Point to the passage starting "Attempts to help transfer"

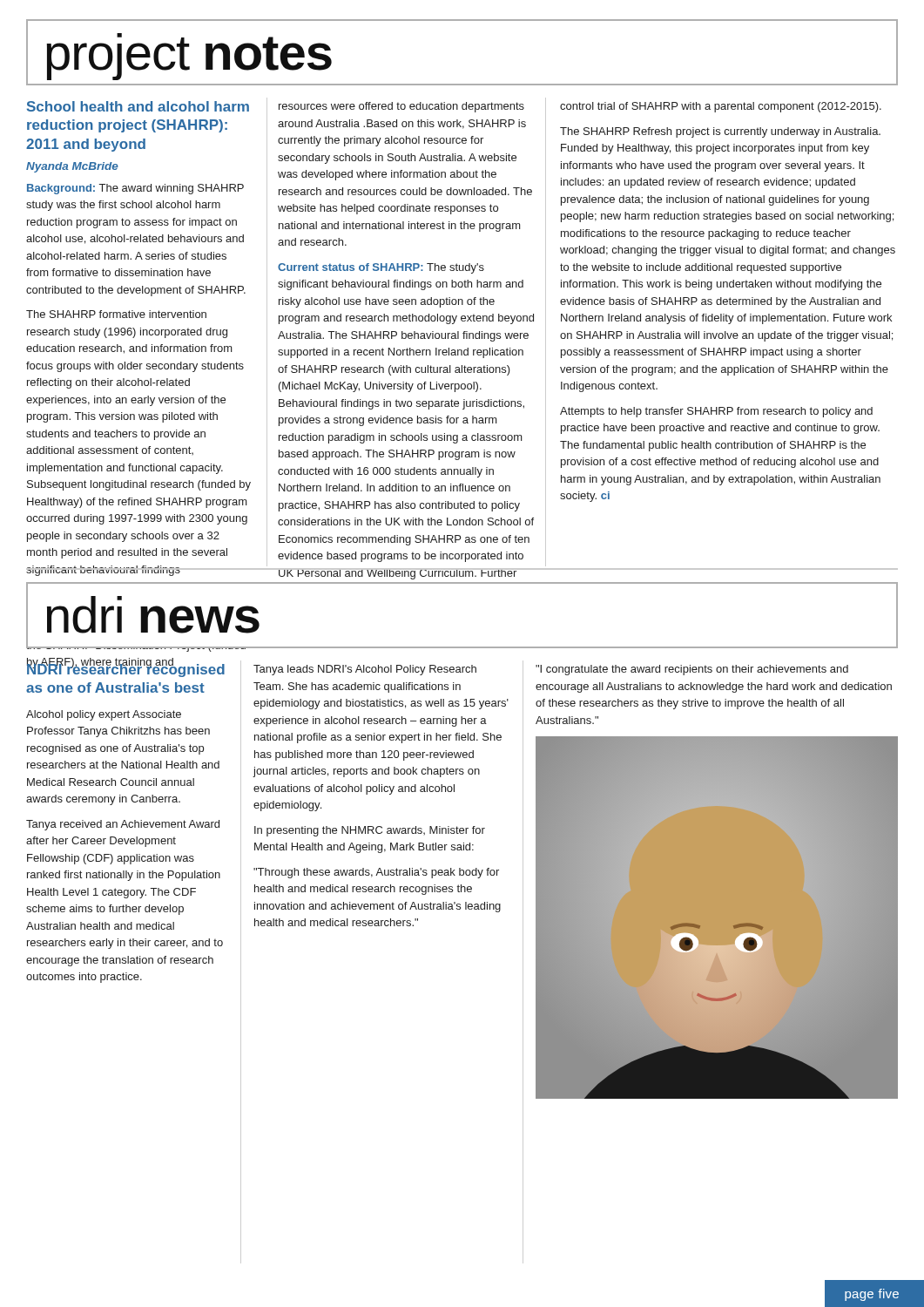click(720, 453)
